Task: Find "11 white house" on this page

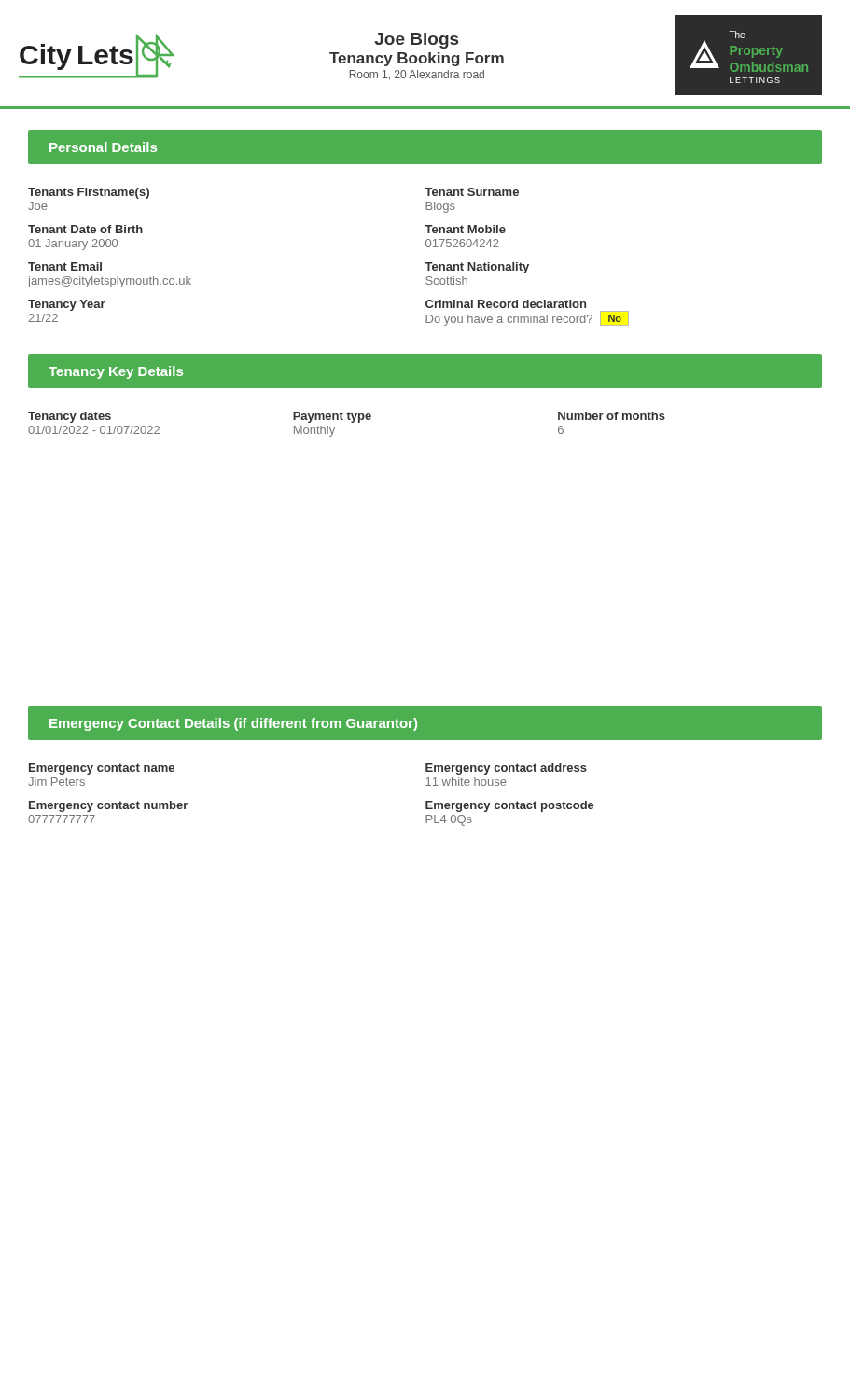Action: pos(466,782)
